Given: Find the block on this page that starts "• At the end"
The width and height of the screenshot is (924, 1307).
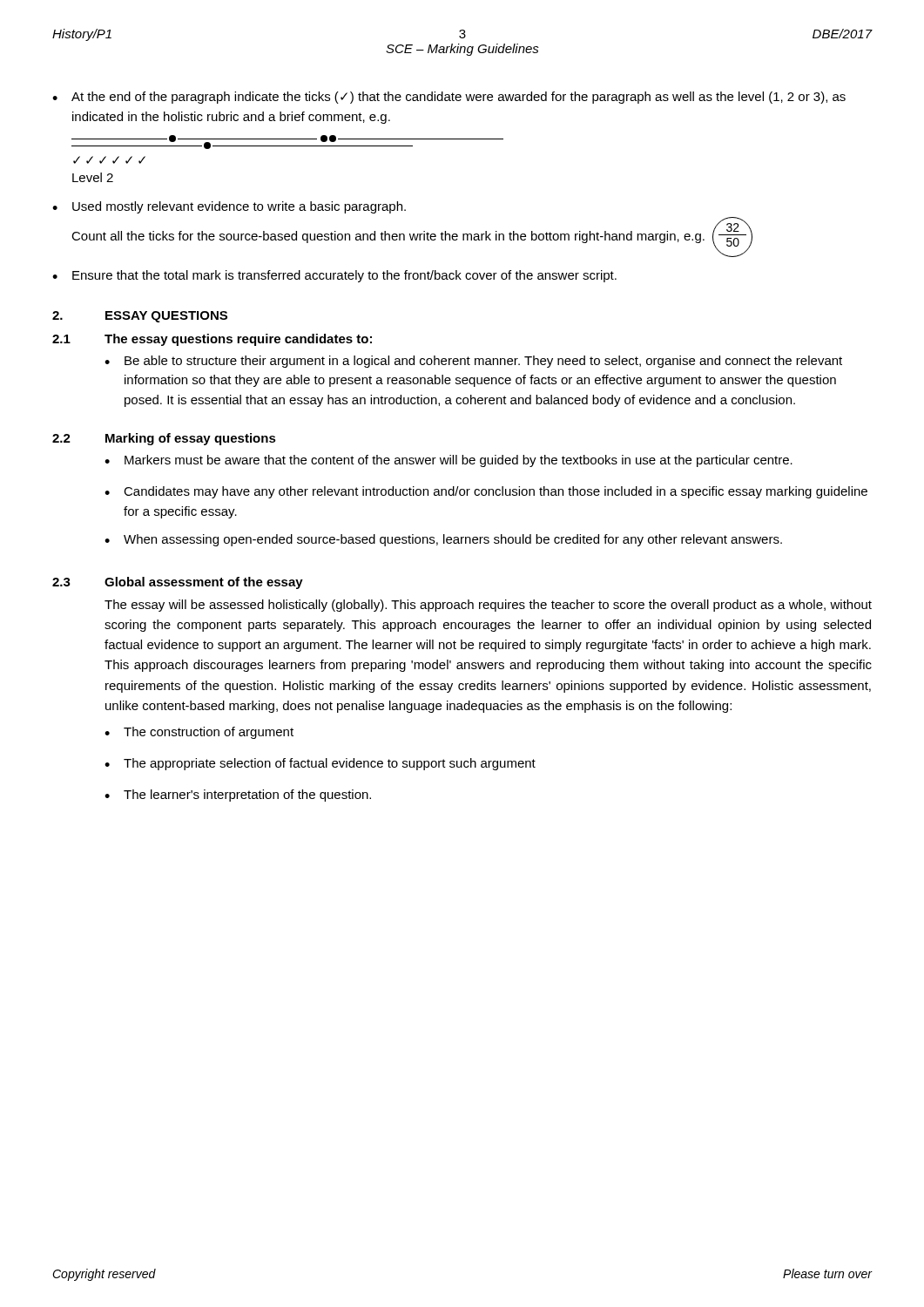Looking at the screenshot, I should pos(462,107).
